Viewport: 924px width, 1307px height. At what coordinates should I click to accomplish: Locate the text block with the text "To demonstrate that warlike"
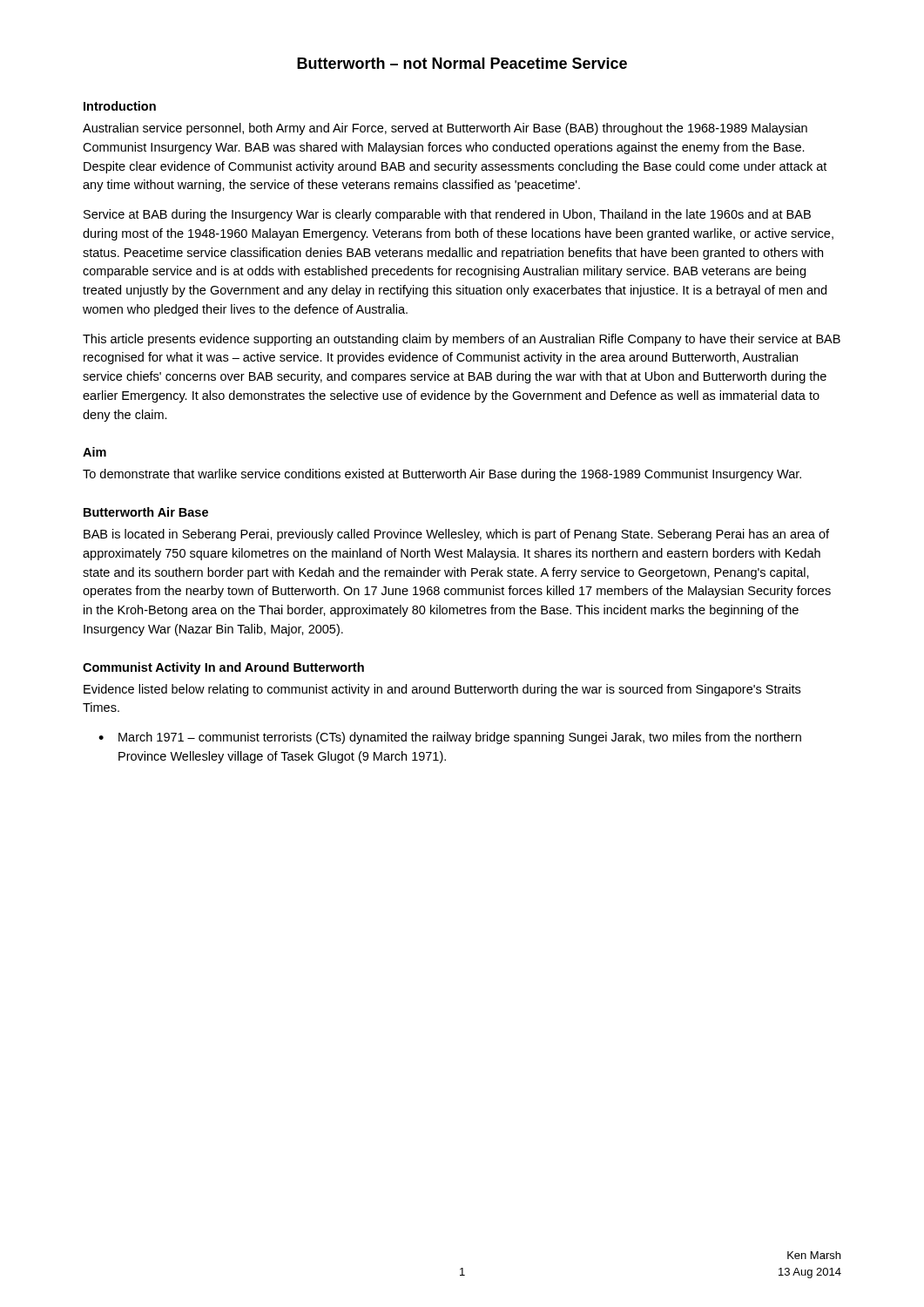click(443, 474)
